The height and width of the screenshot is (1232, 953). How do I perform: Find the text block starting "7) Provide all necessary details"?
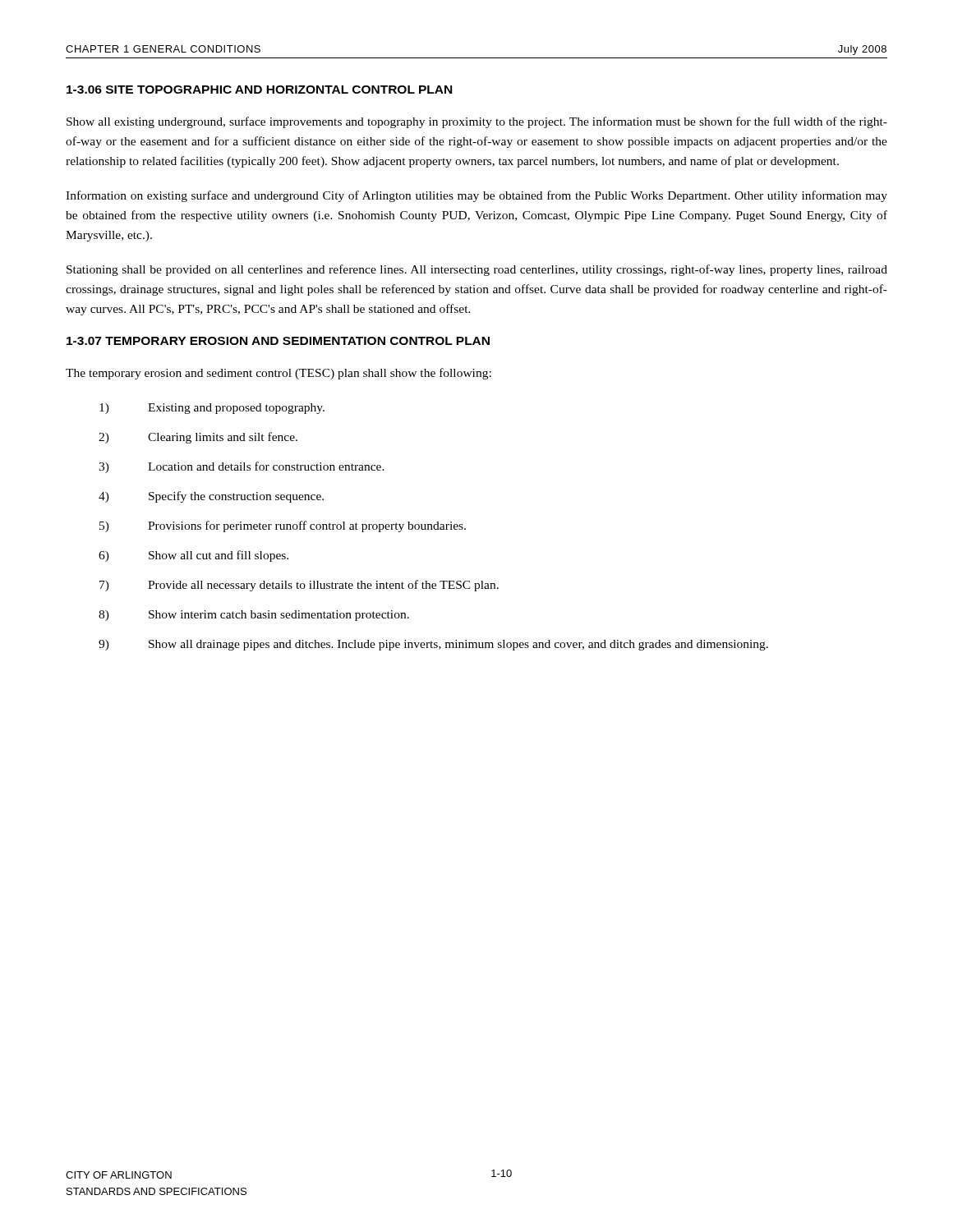click(x=476, y=585)
